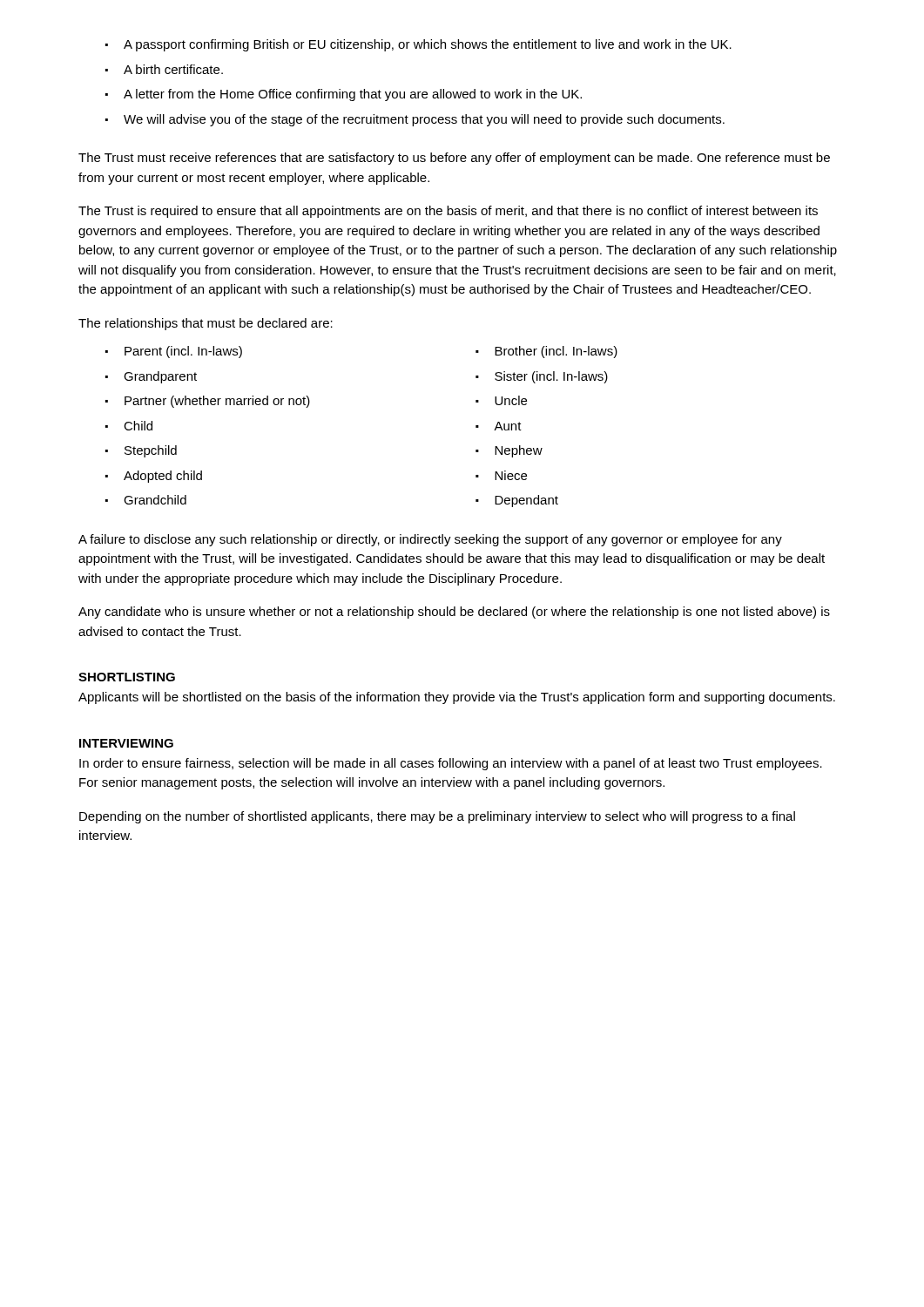This screenshot has width=924, height=1307.
Task: Click on the element starting "A birth certificate."
Action: pos(164,69)
